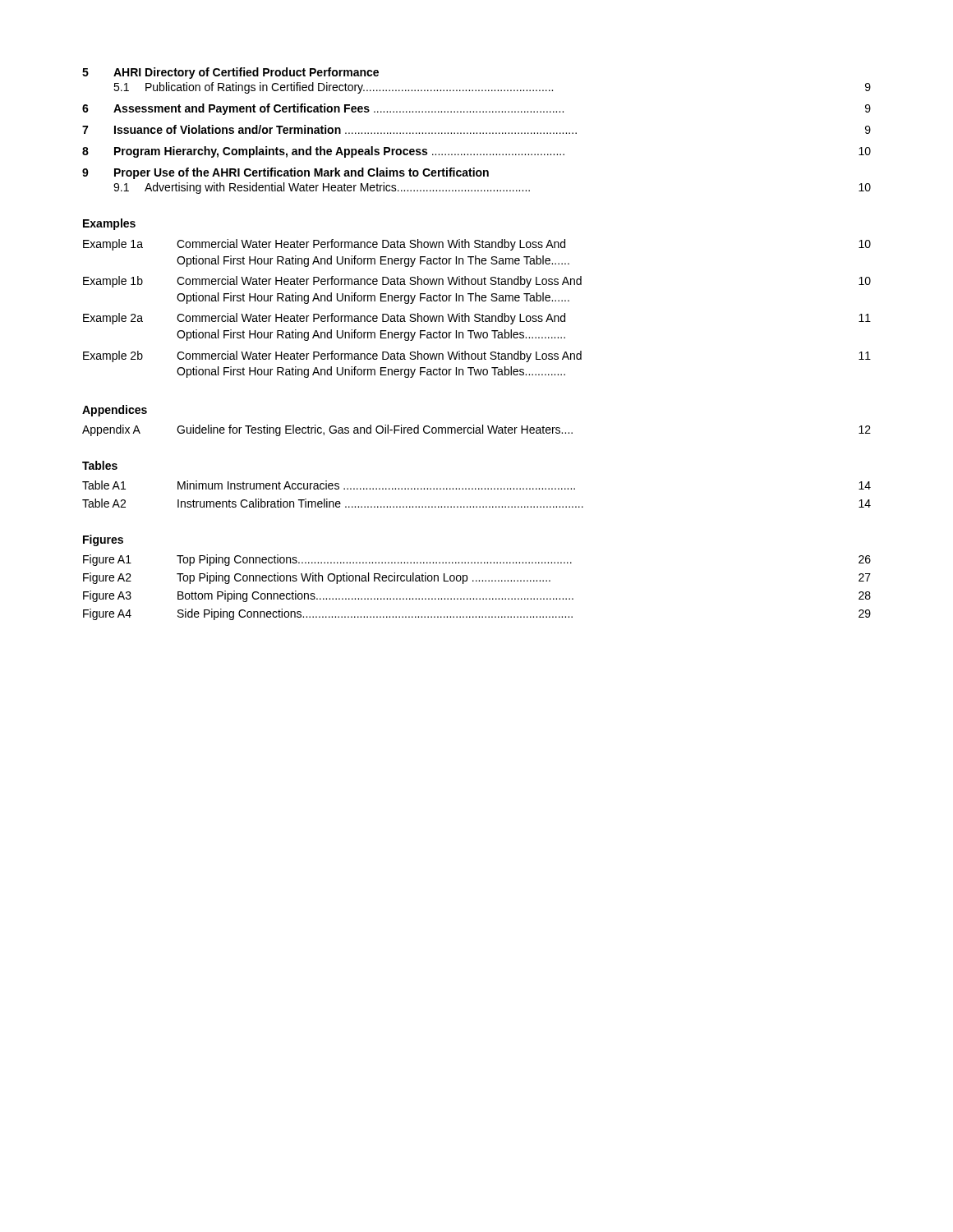Locate the text "7 Issuance of Violations and/or Termination"
The image size is (953, 1232).
tap(476, 130)
